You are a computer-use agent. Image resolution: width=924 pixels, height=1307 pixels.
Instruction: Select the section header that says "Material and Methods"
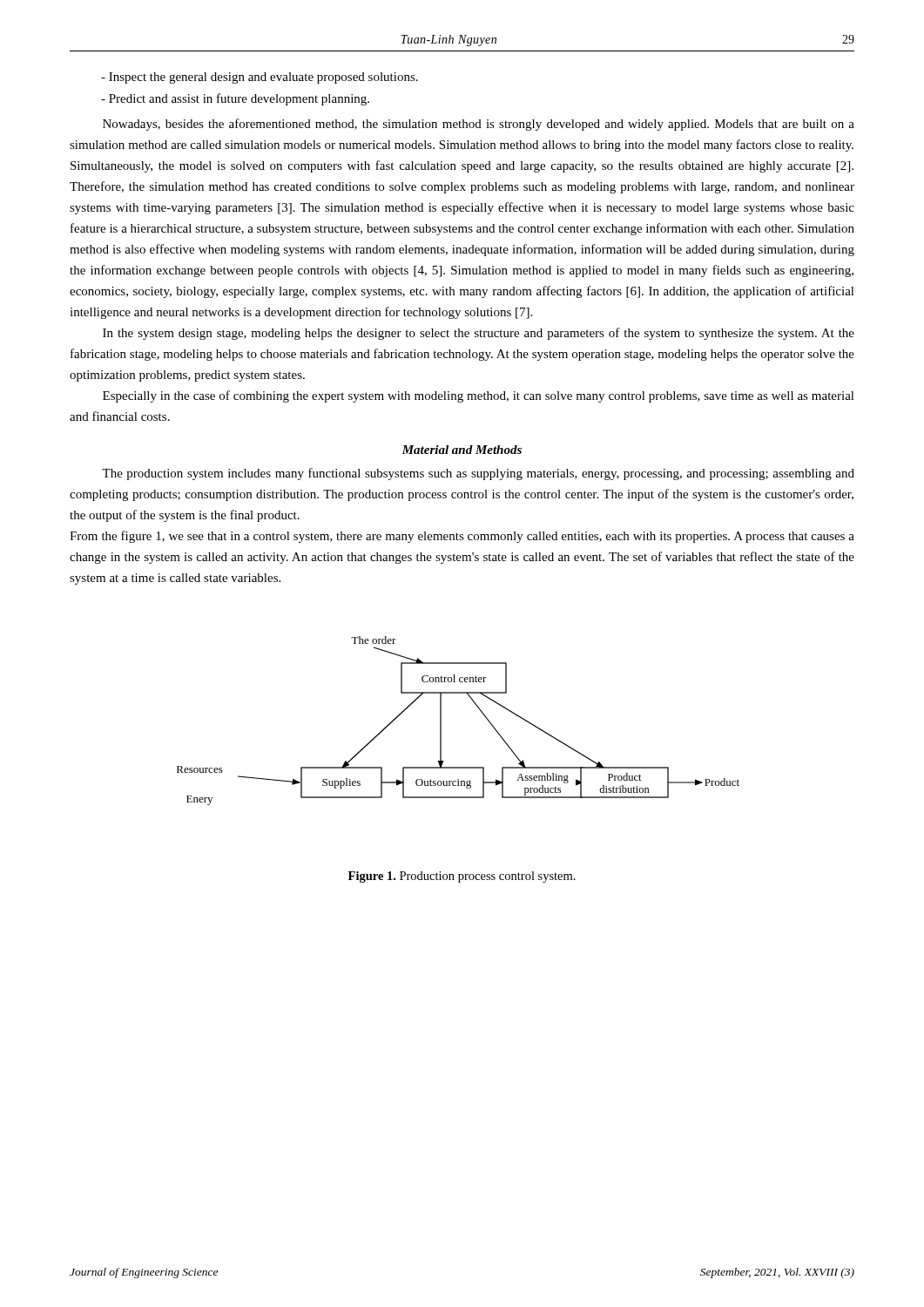pyautogui.click(x=462, y=449)
